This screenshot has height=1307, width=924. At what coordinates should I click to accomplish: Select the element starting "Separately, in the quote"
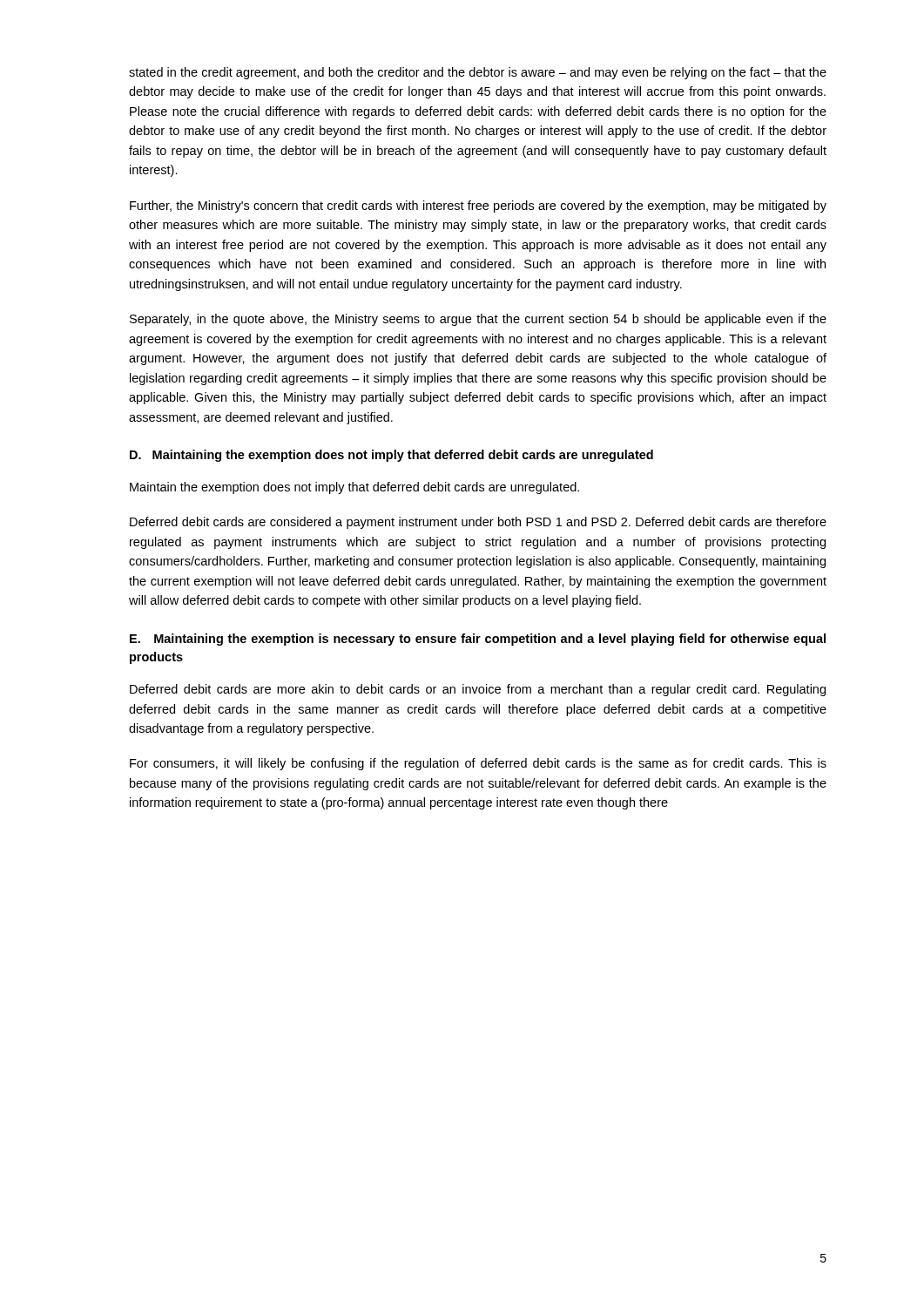tap(478, 368)
